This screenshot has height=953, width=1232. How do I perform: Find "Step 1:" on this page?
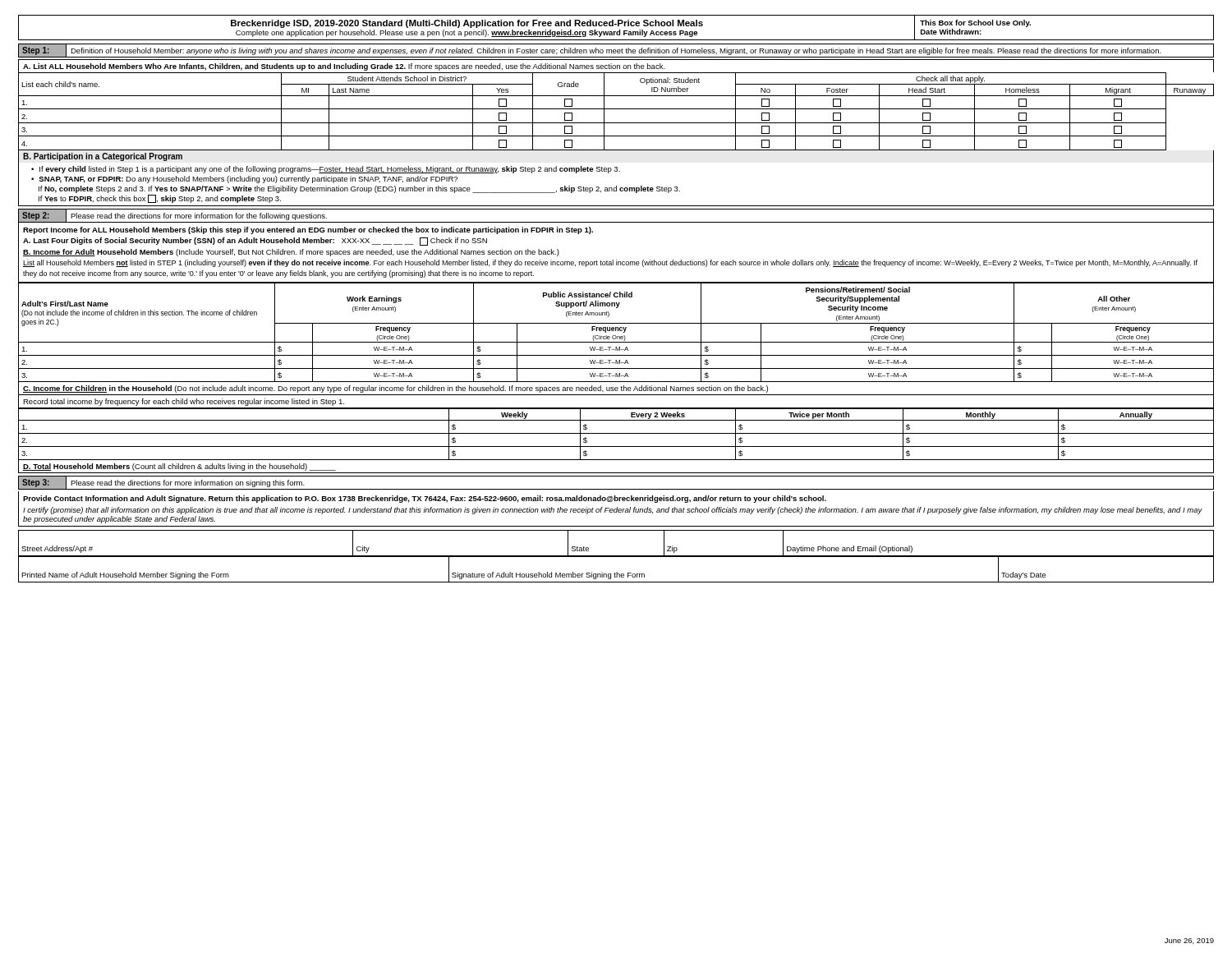coord(36,51)
